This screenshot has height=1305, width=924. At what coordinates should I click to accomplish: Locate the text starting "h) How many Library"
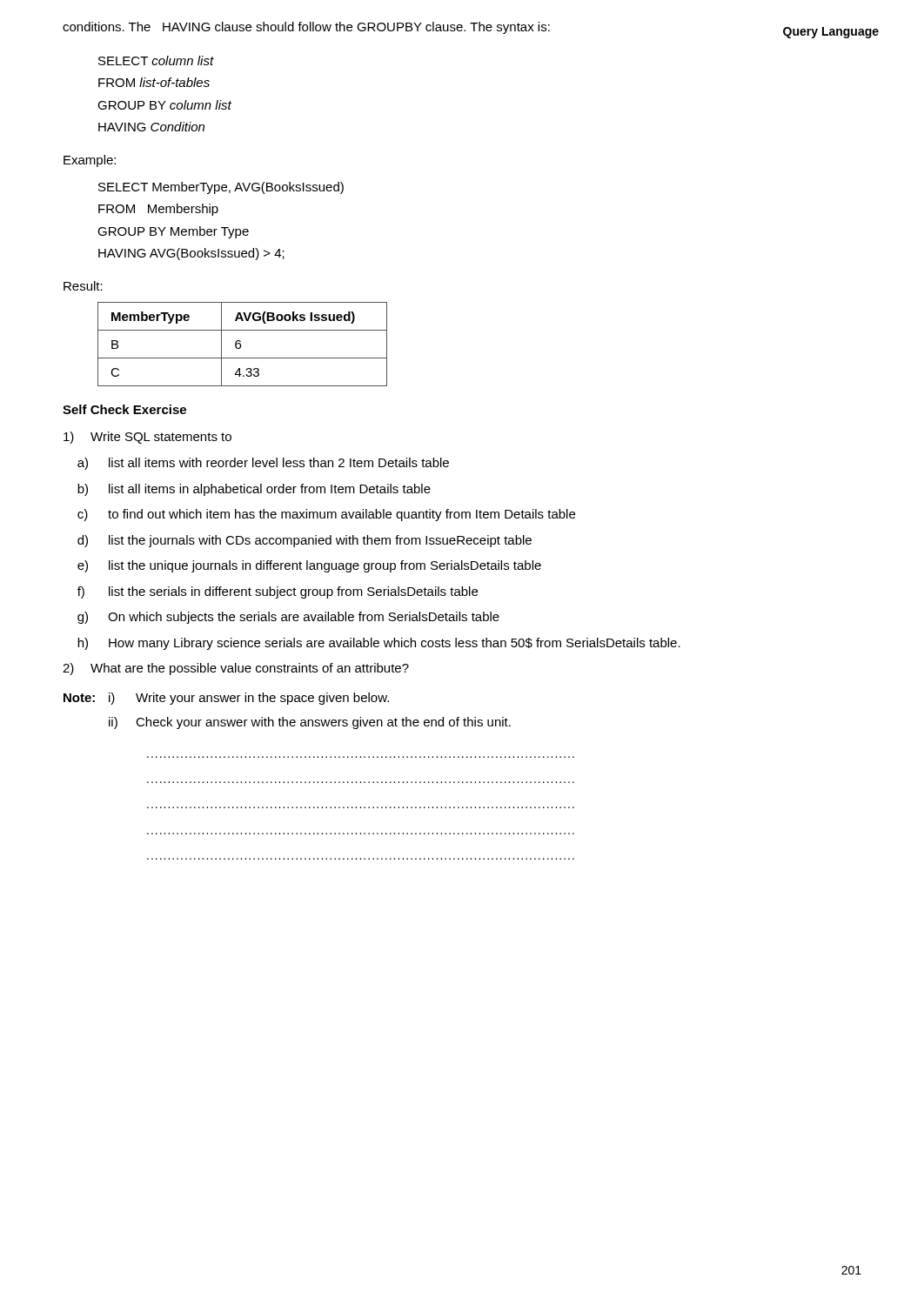click(462, 643)
